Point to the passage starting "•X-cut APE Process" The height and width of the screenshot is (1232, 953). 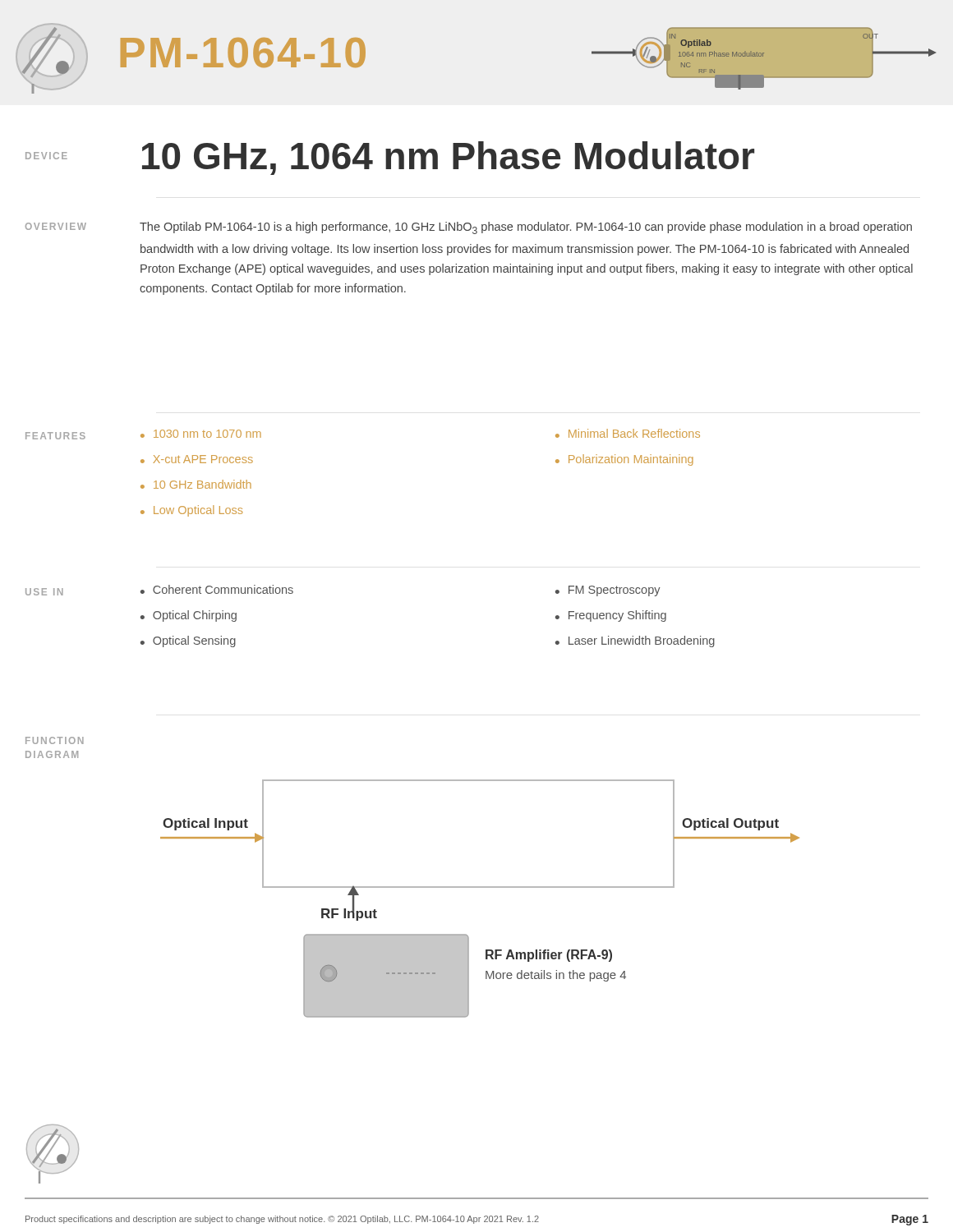coord(196,461)
